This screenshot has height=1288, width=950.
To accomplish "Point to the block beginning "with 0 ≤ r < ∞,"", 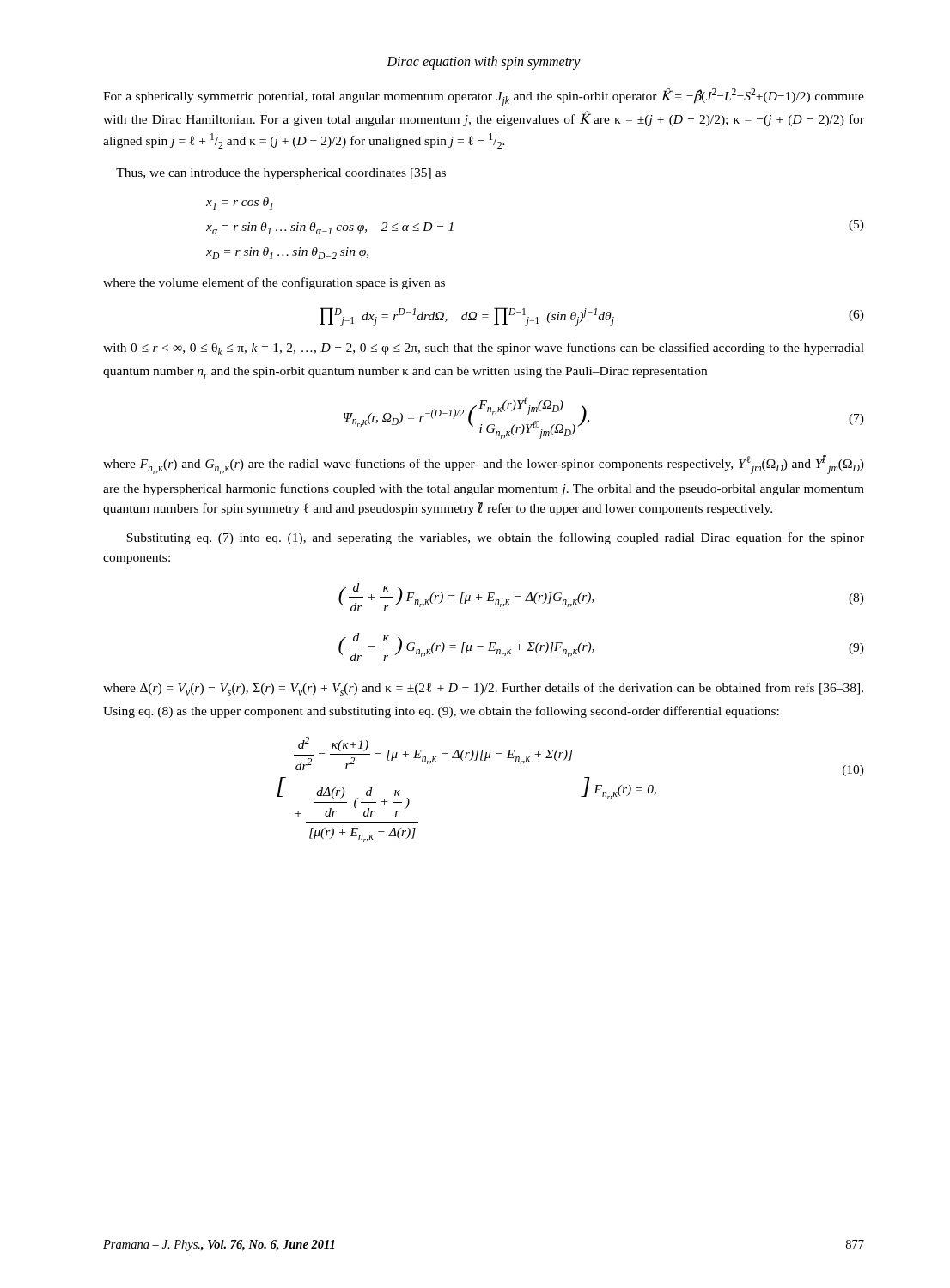I will tap(484, 361).
